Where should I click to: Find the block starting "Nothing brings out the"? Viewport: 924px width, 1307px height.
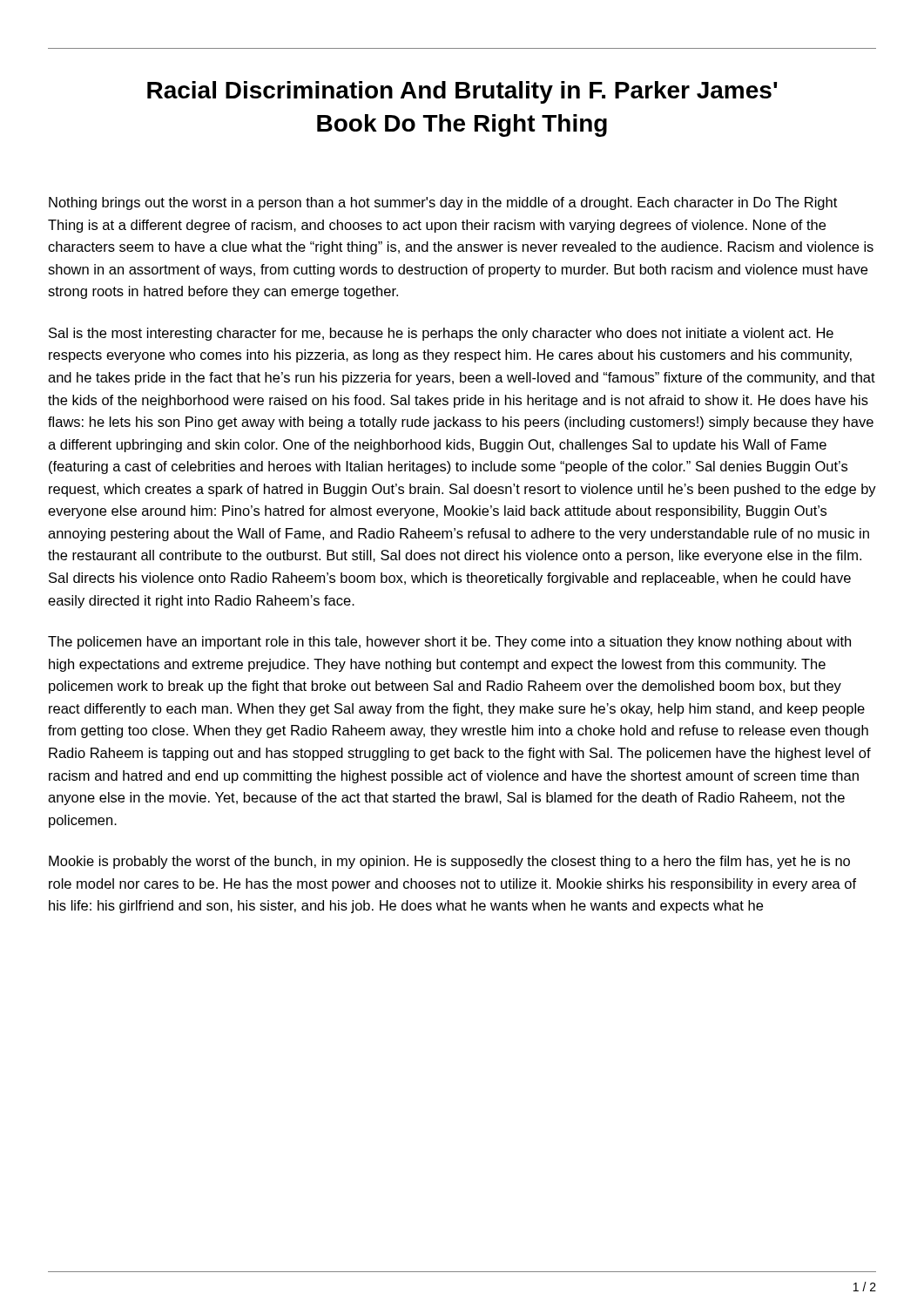click(462, 555)
